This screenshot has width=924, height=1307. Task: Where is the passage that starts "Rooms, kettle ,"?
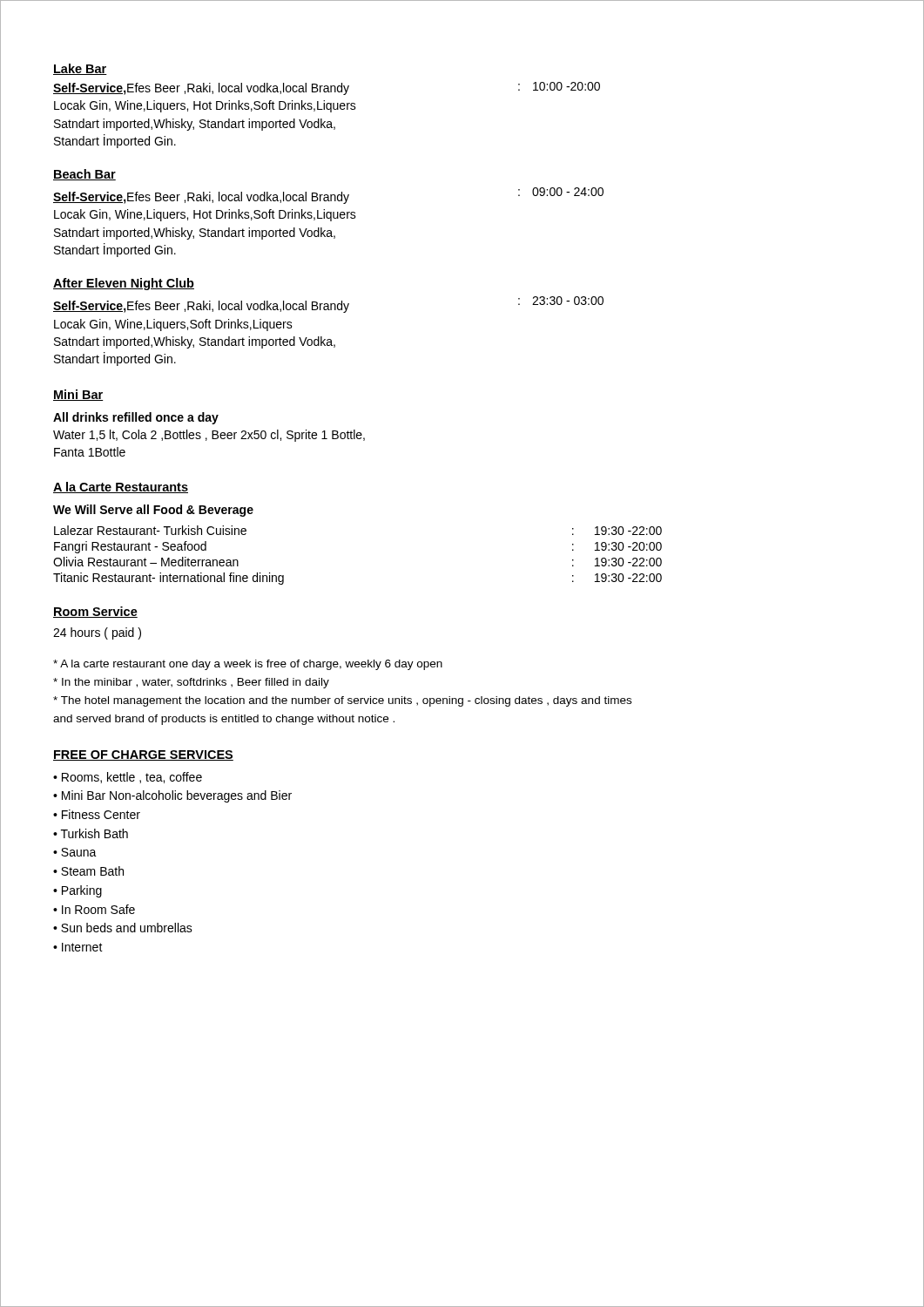coord(131,777)
